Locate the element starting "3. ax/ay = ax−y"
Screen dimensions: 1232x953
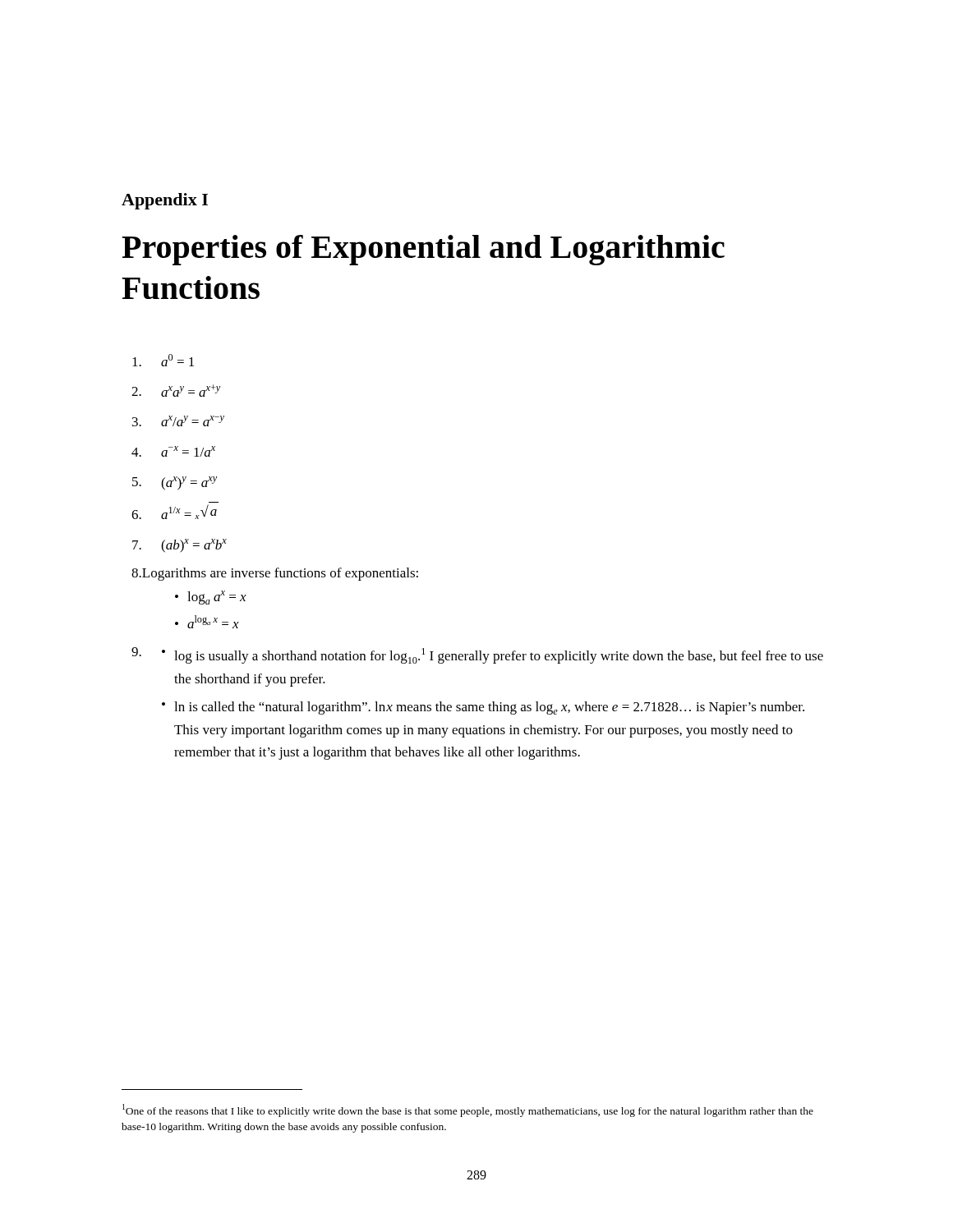178,421
